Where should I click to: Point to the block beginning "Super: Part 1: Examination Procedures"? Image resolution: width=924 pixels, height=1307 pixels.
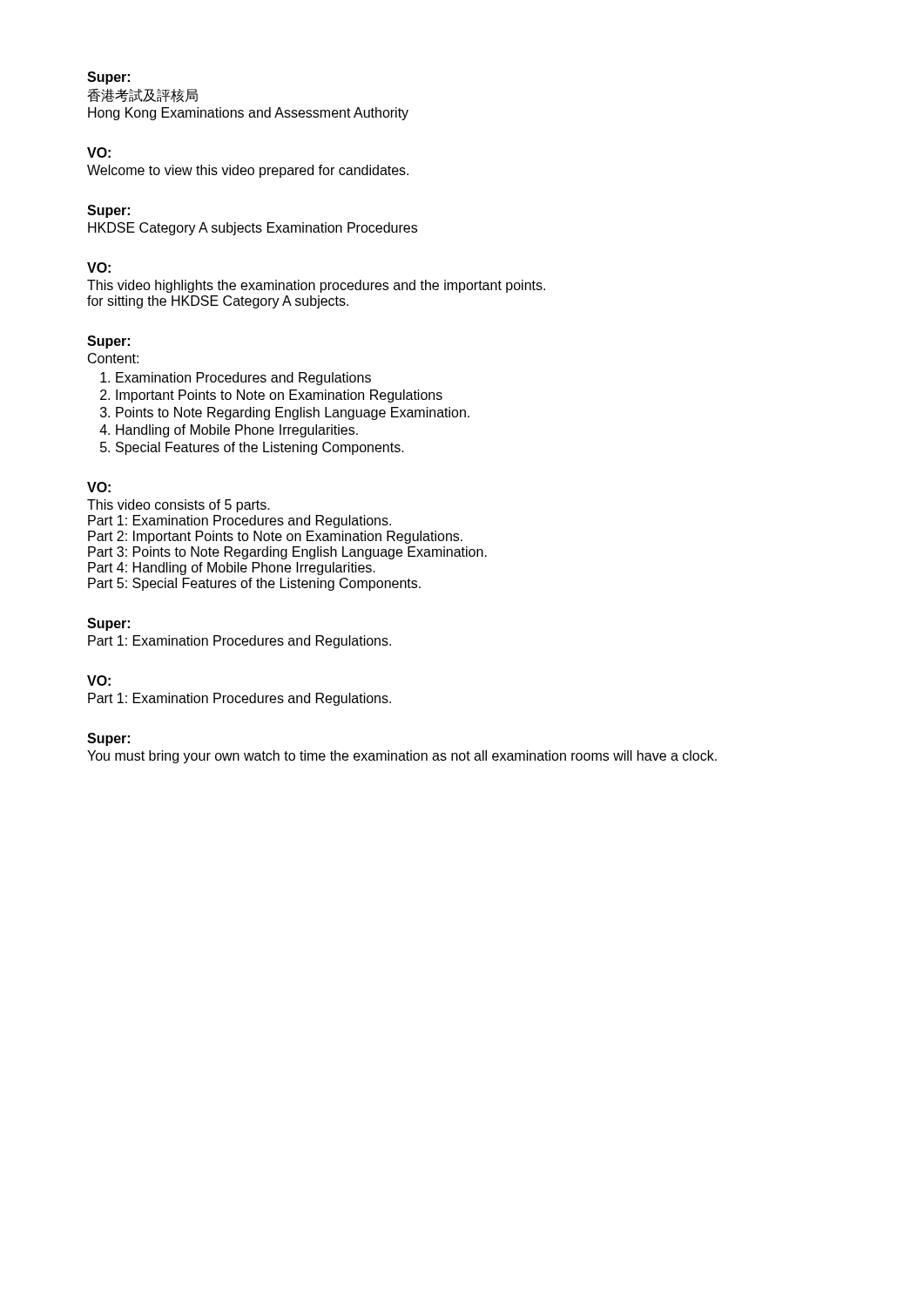pos(108,624)
